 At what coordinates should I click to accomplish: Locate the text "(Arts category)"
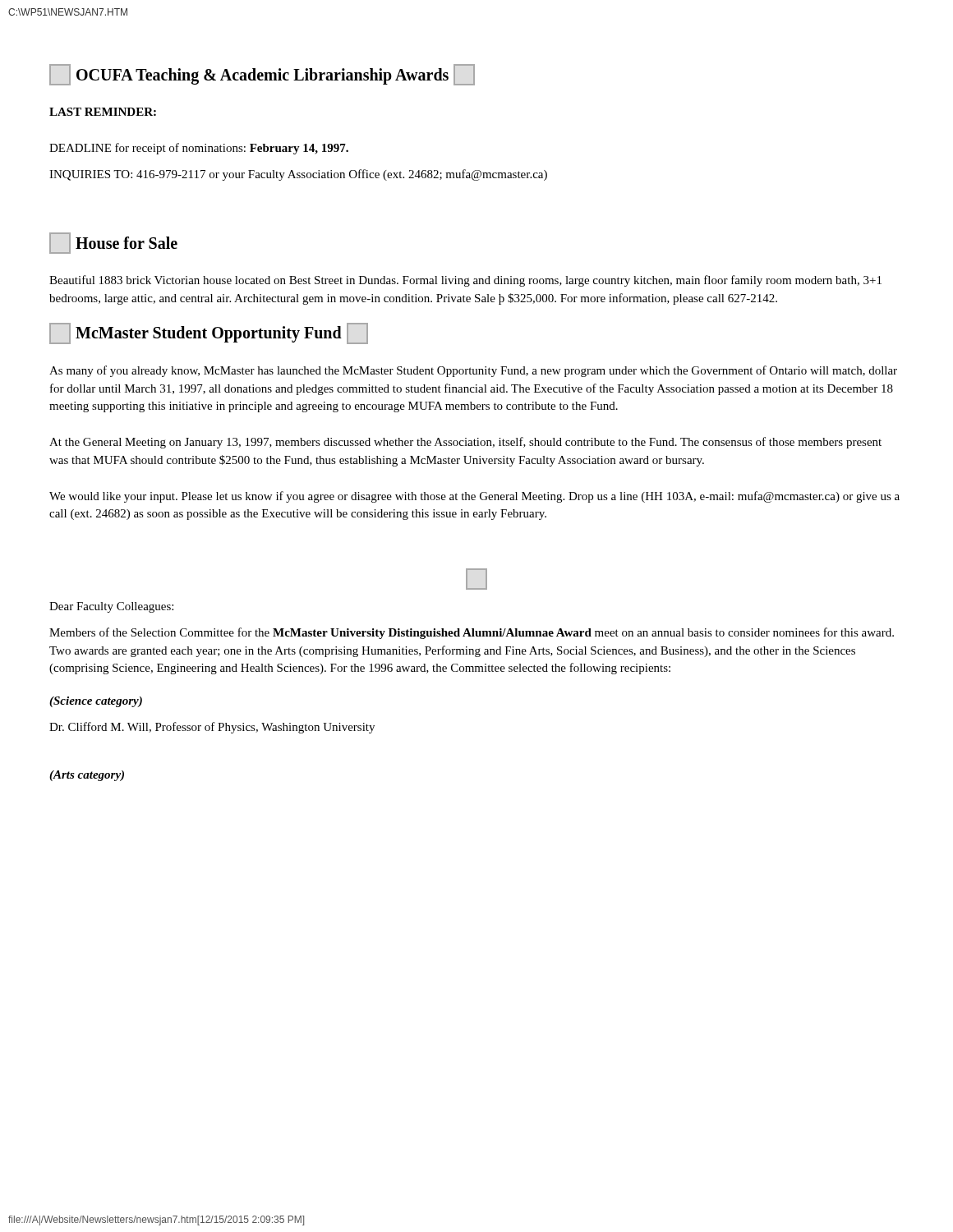click(x=87, y=776)
